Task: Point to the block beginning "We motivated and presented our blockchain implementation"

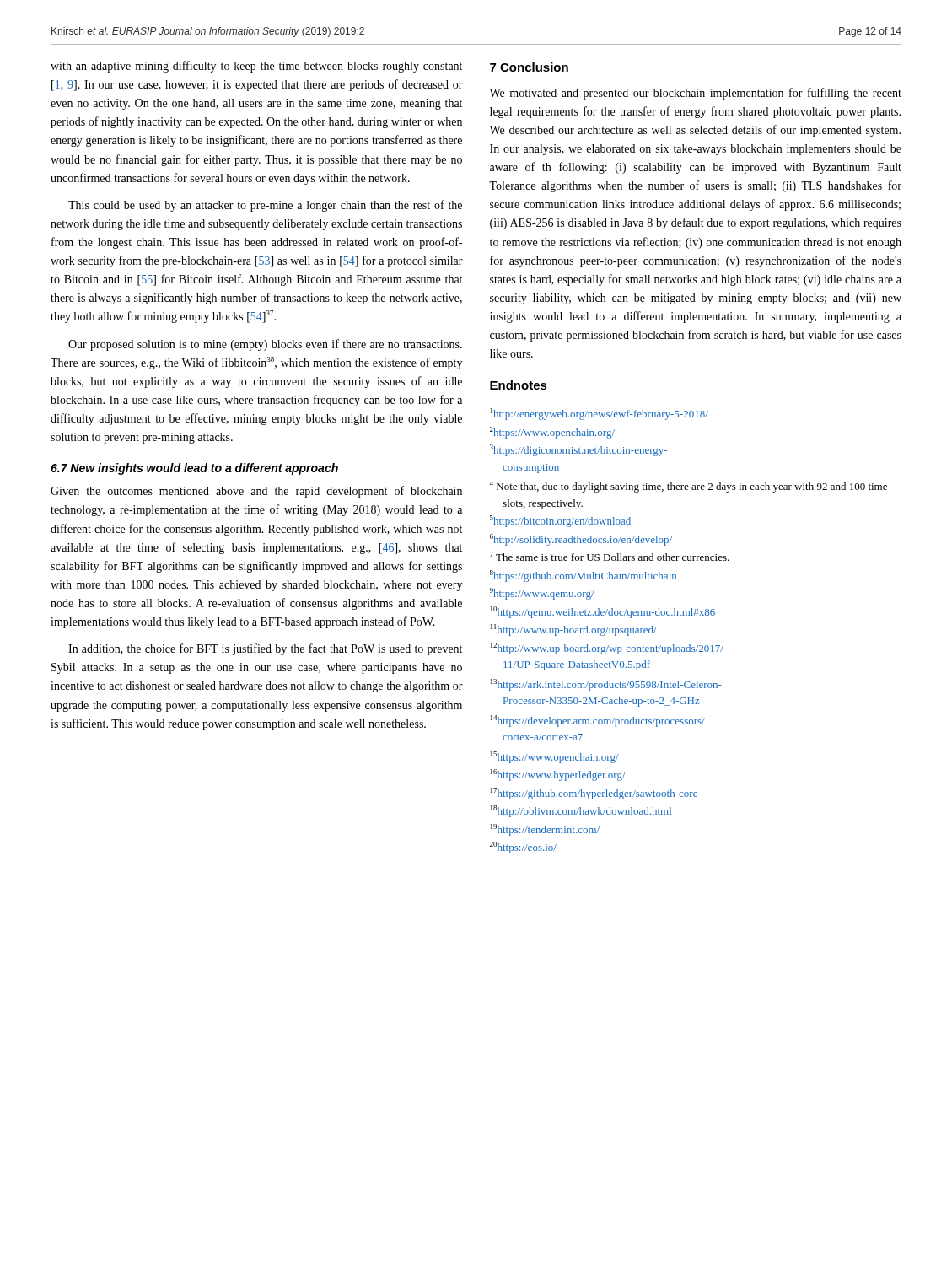Action: 695,224
